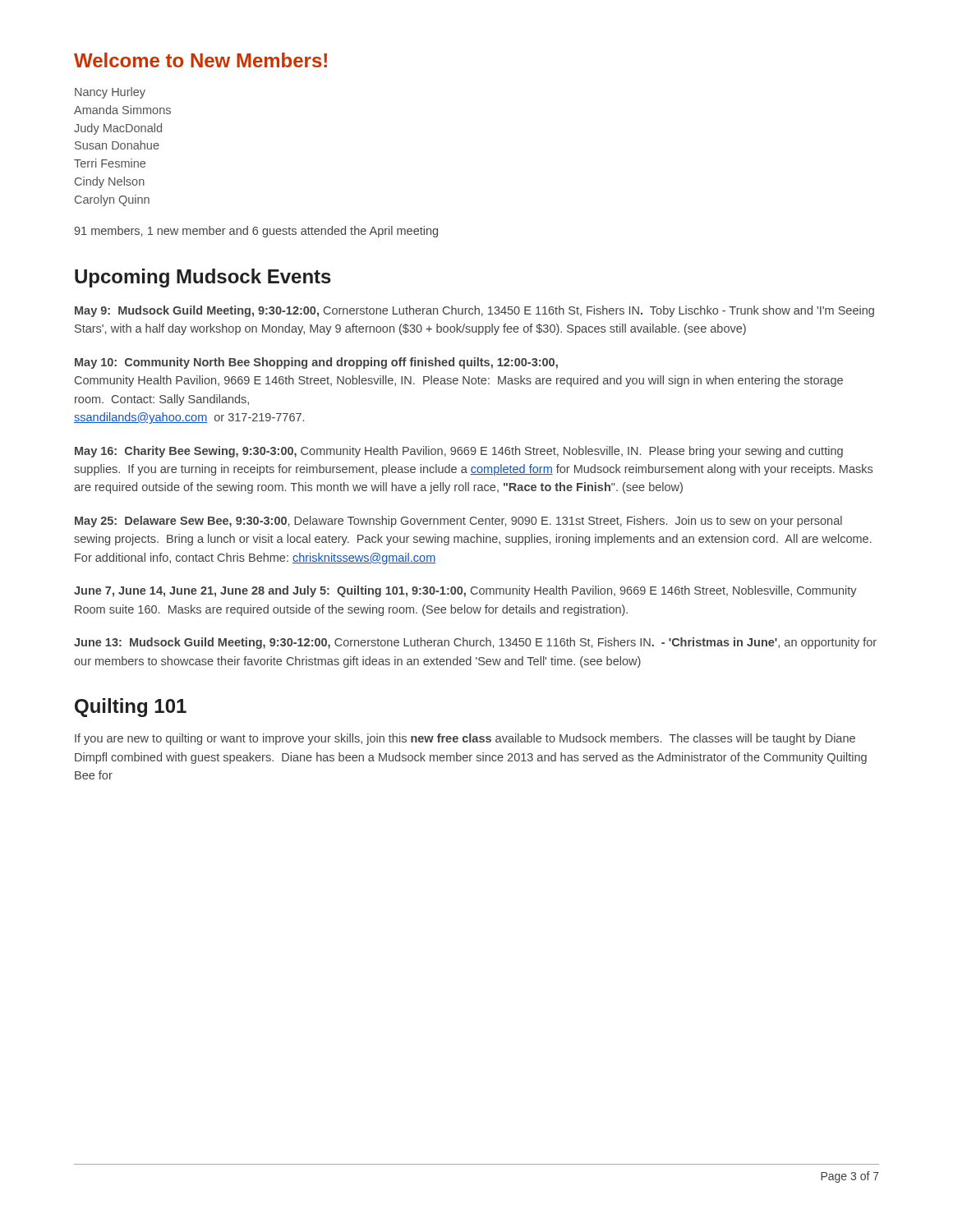Screen dimensions: 1232x953
Task: Click on the text starting "Upcoming Mudsock Events"
Action: [x=203, y=278]
